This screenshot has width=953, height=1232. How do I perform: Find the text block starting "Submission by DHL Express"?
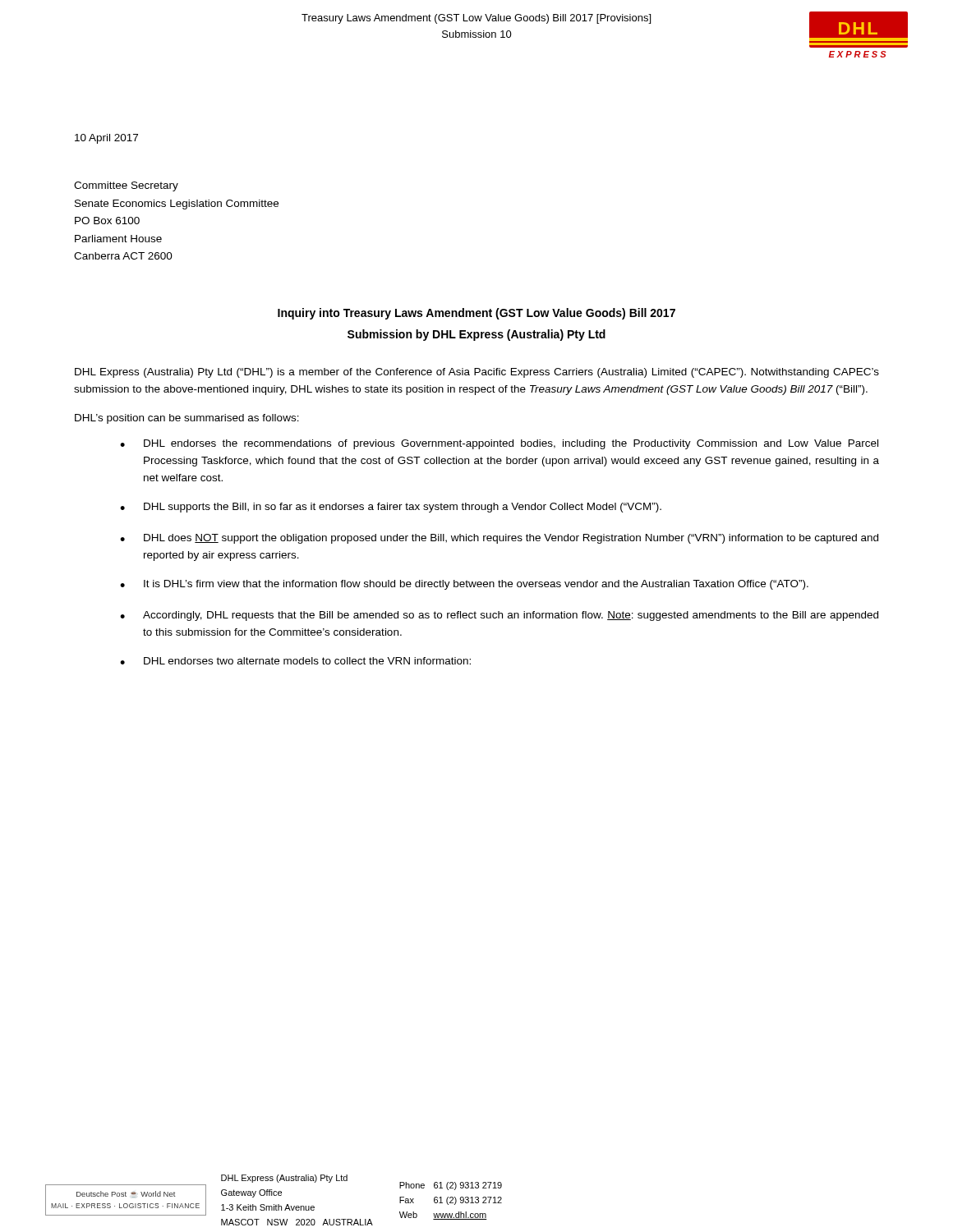click(x=476, y=334)
